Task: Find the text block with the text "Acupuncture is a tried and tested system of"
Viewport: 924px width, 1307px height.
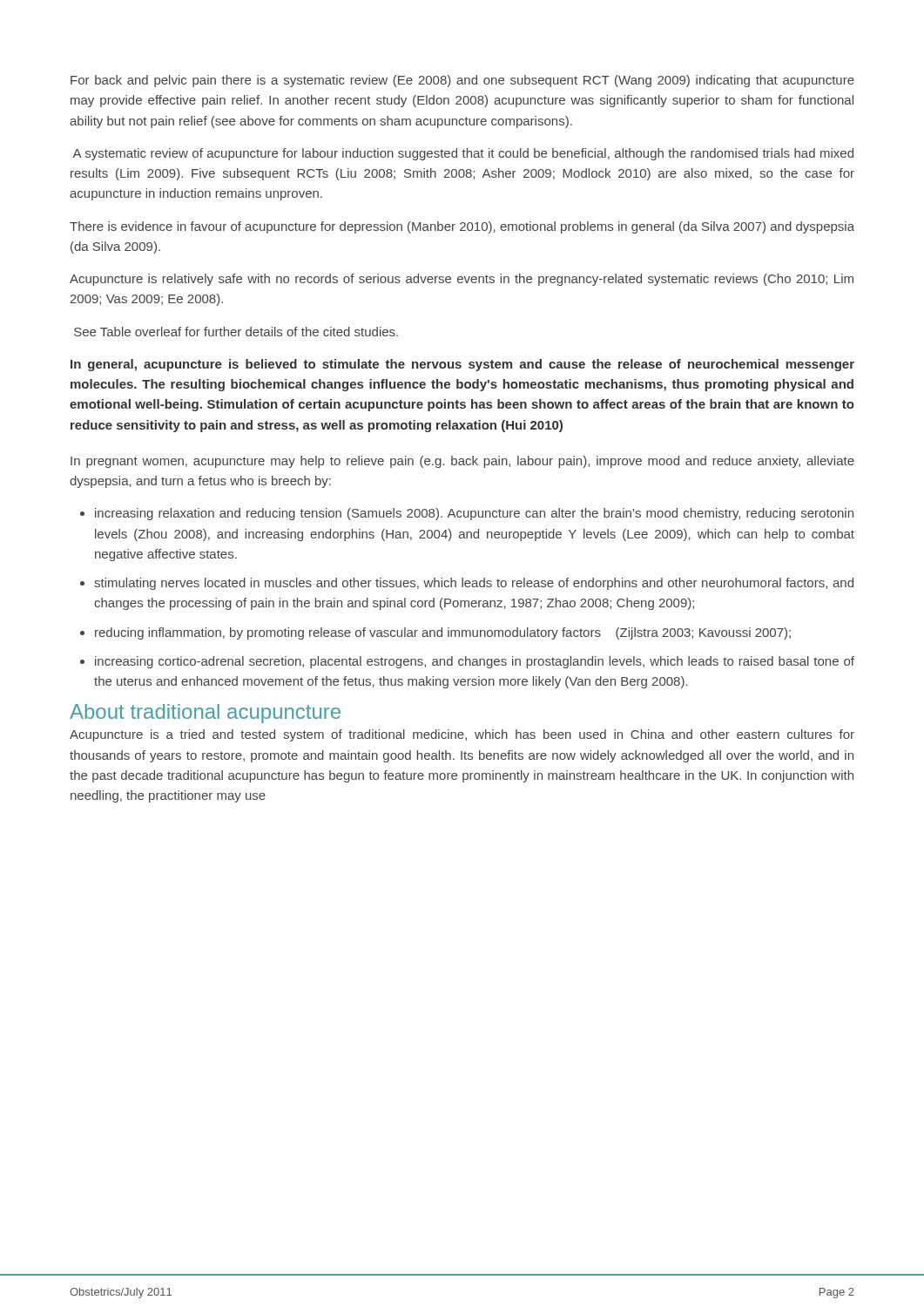Action: pos(462,765)
